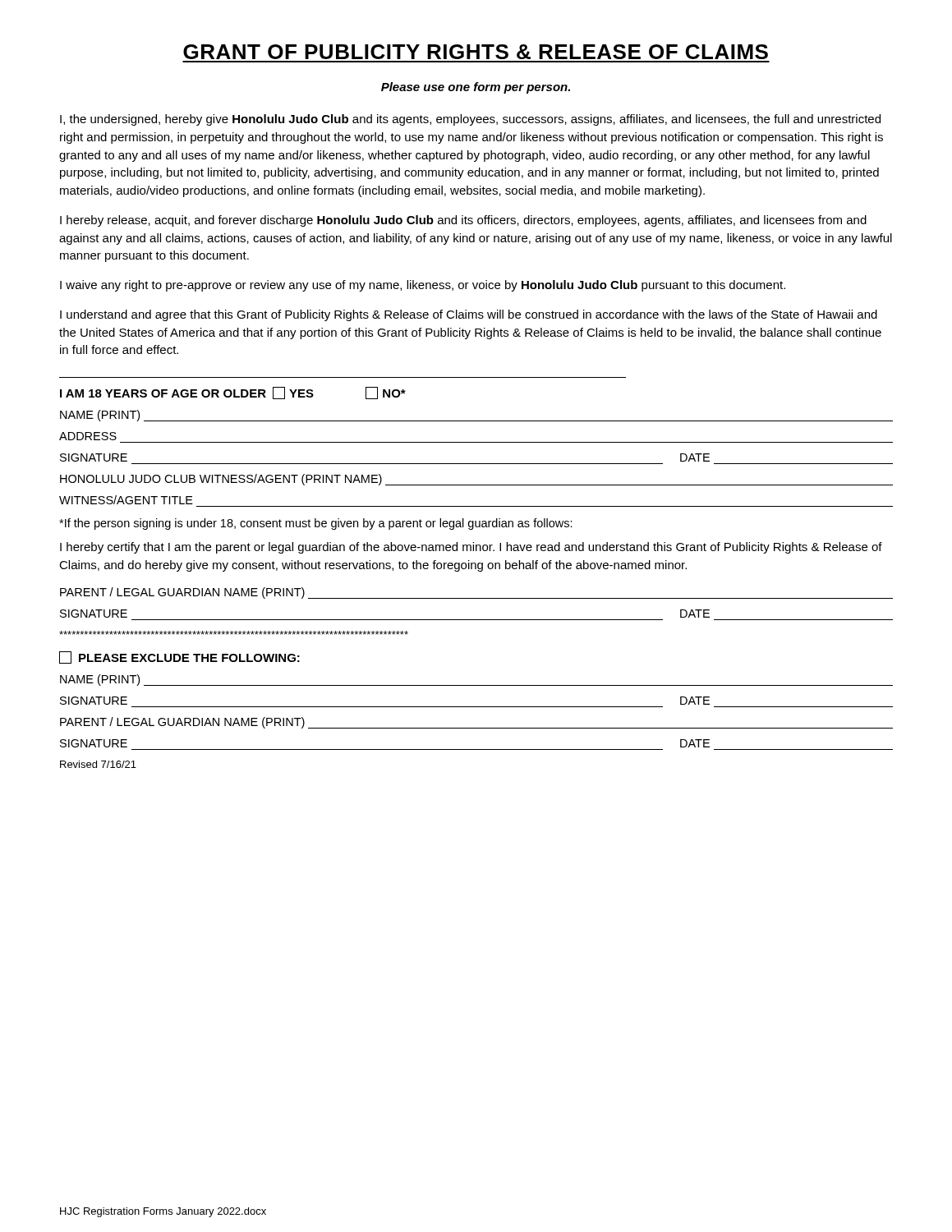
Task: Select the block starting "Please use one form per person."
Action: tap(476, 87)
